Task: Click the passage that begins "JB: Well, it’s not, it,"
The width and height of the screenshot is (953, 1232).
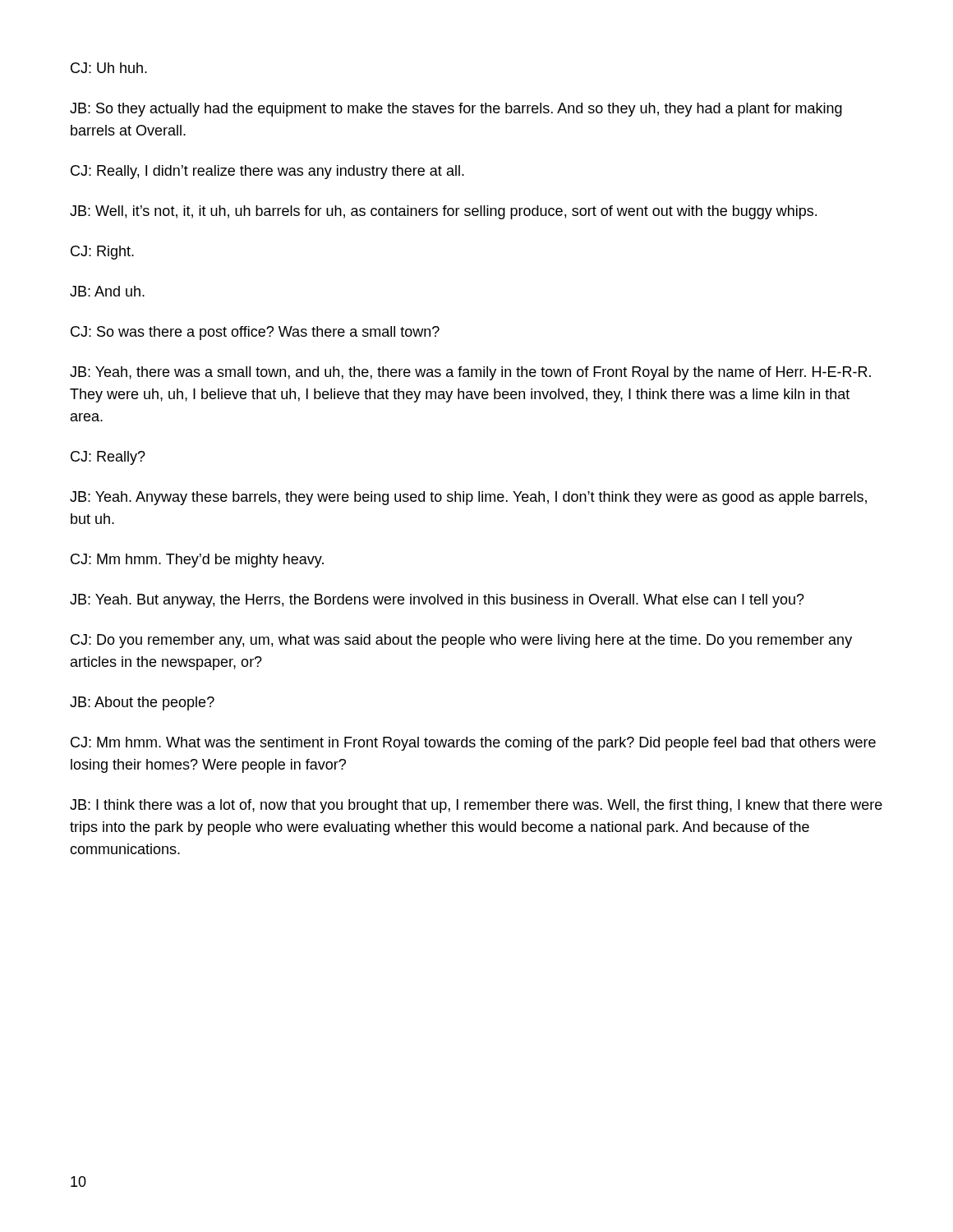Action: (444, 211)
